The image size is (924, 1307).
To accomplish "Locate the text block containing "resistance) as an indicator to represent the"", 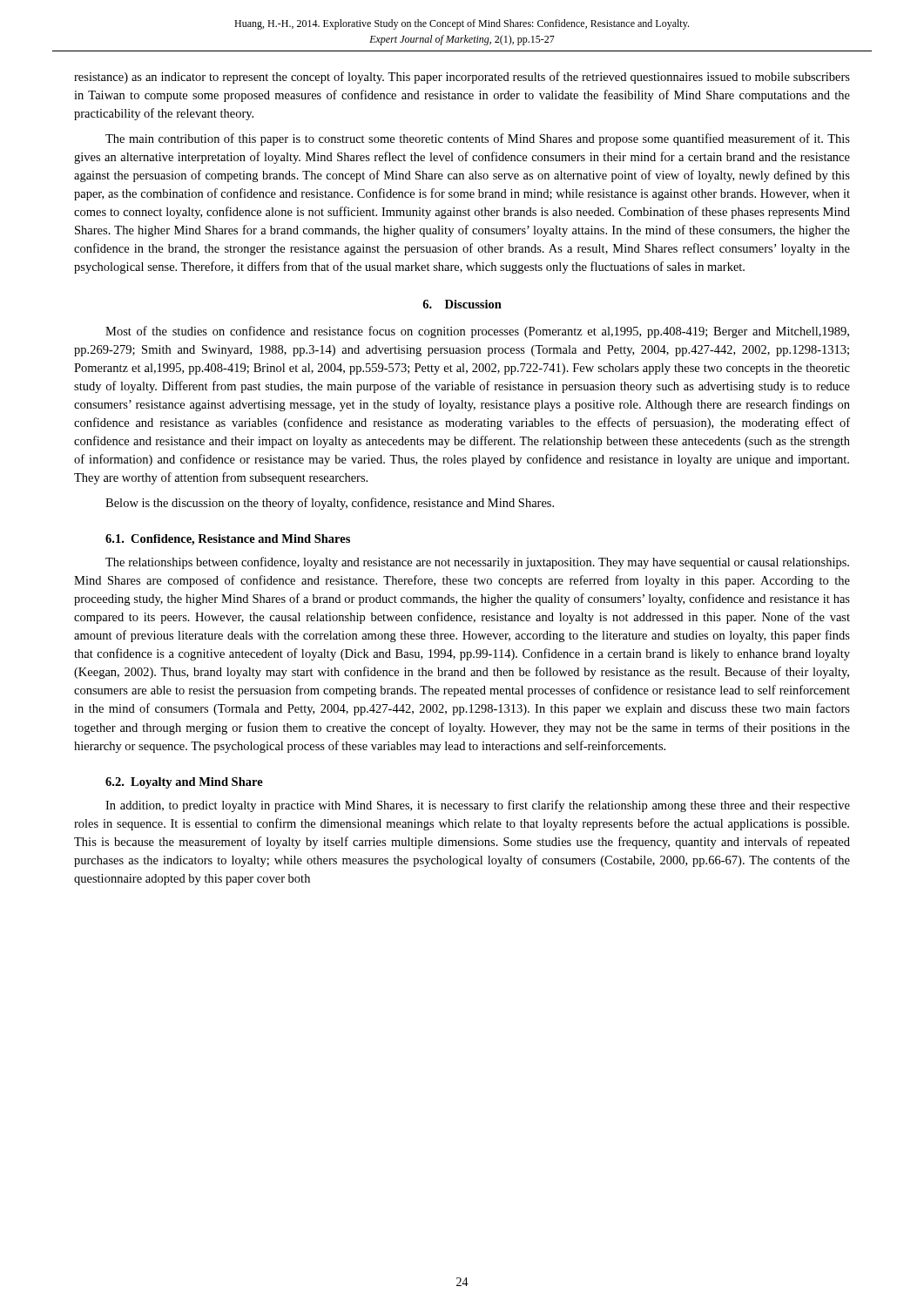I will point(462,95).
